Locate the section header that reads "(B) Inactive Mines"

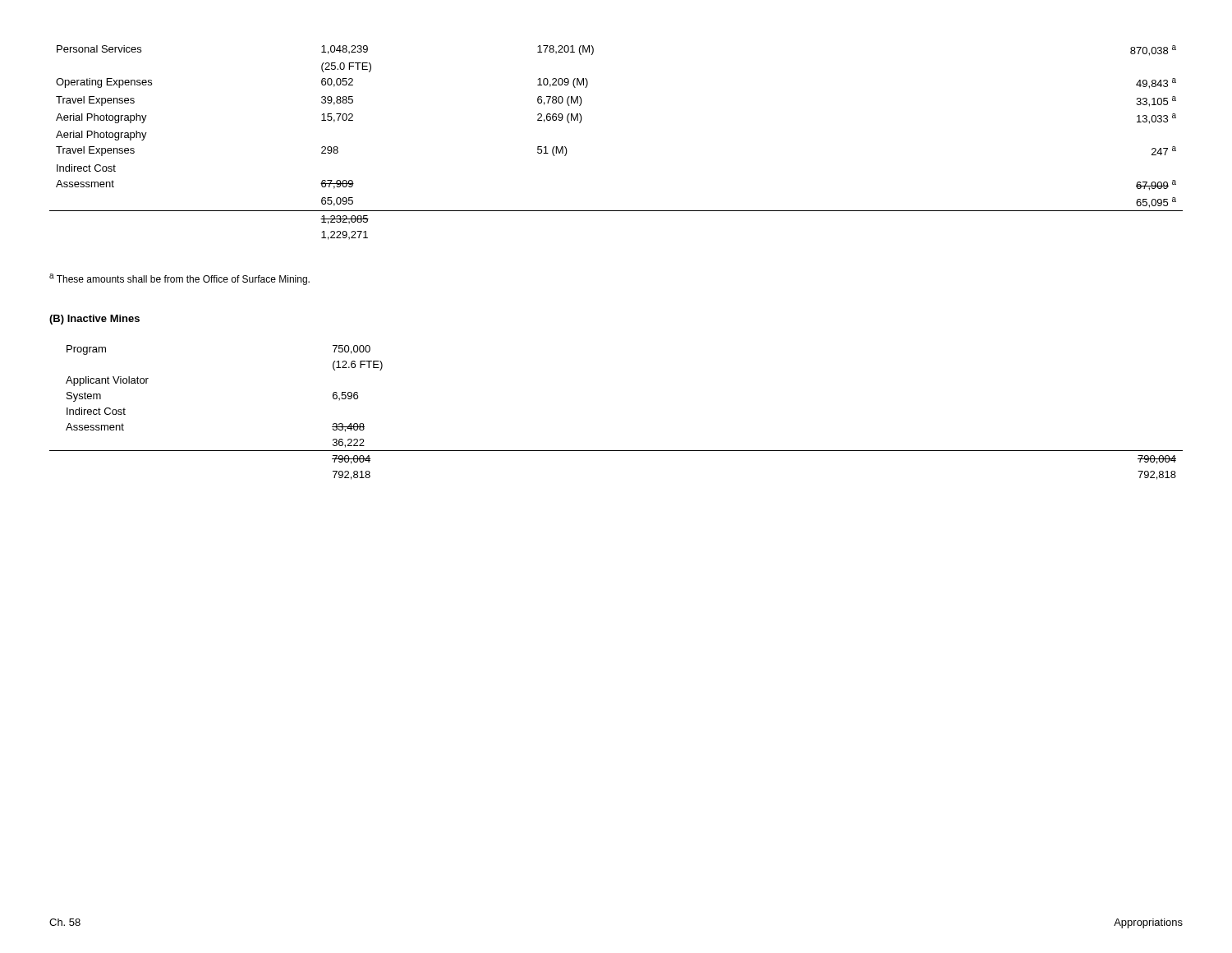[x=95, y=318]
